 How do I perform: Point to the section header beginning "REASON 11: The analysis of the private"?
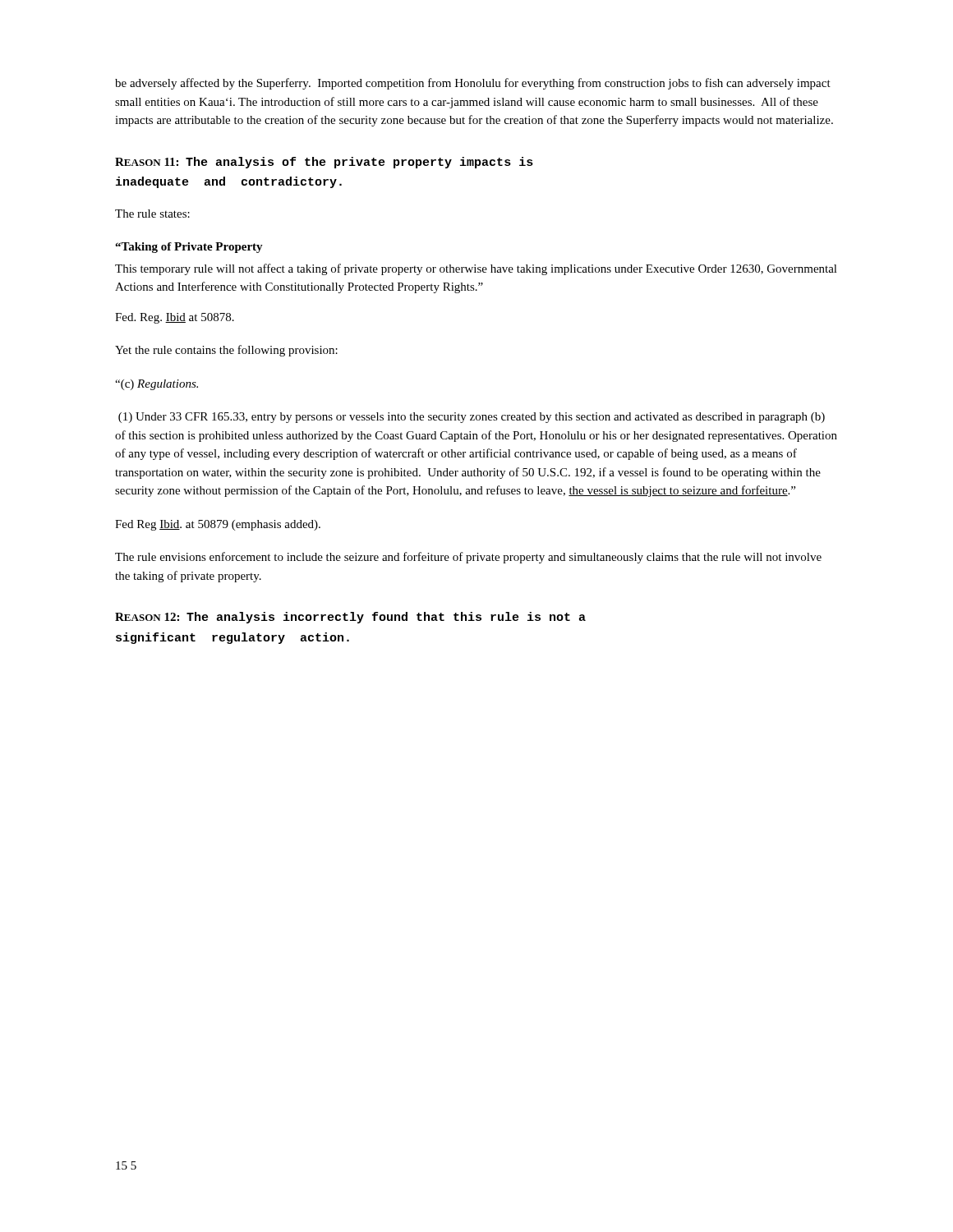[x=324, y=172]
